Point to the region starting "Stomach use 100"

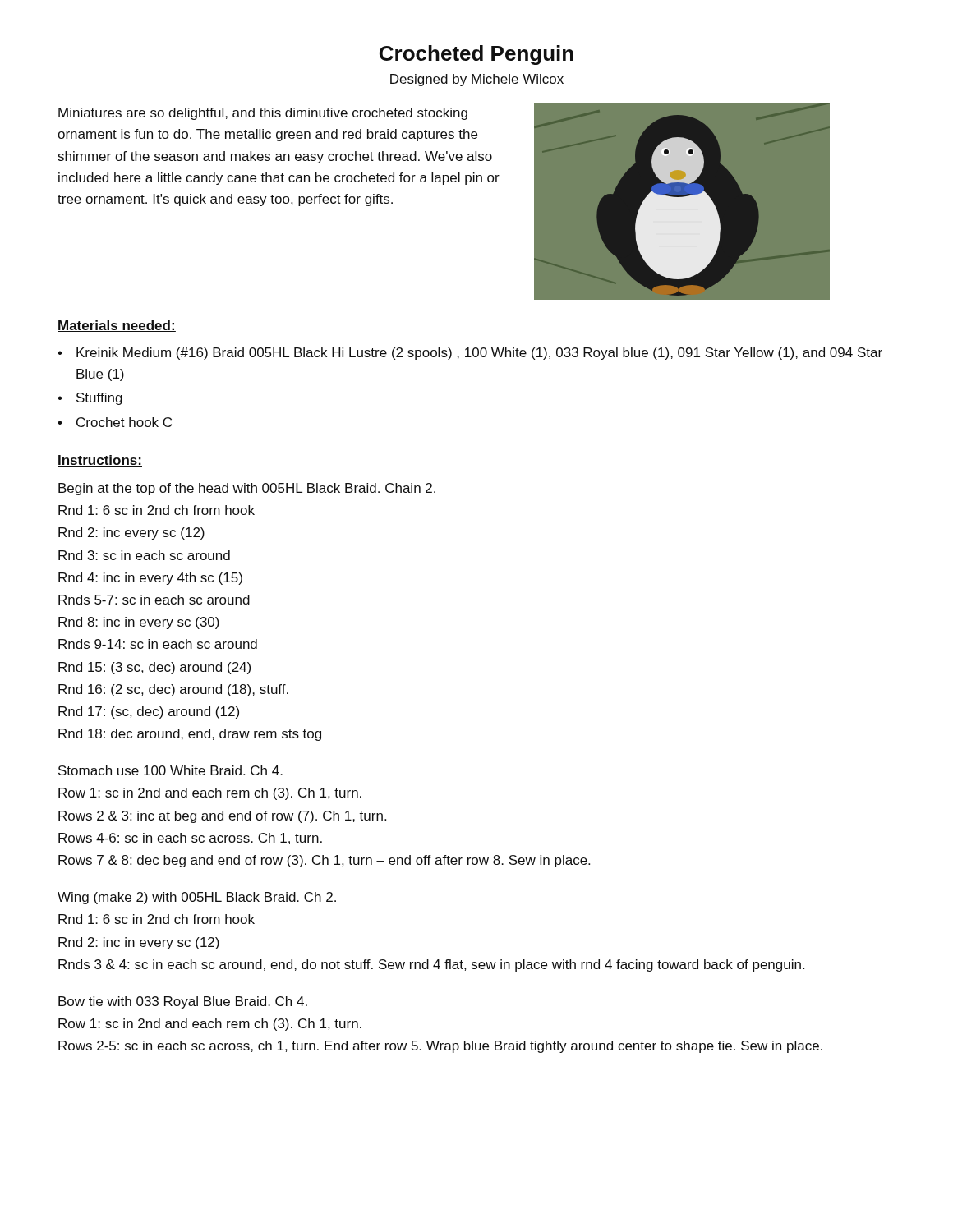(x=170, y=770)
